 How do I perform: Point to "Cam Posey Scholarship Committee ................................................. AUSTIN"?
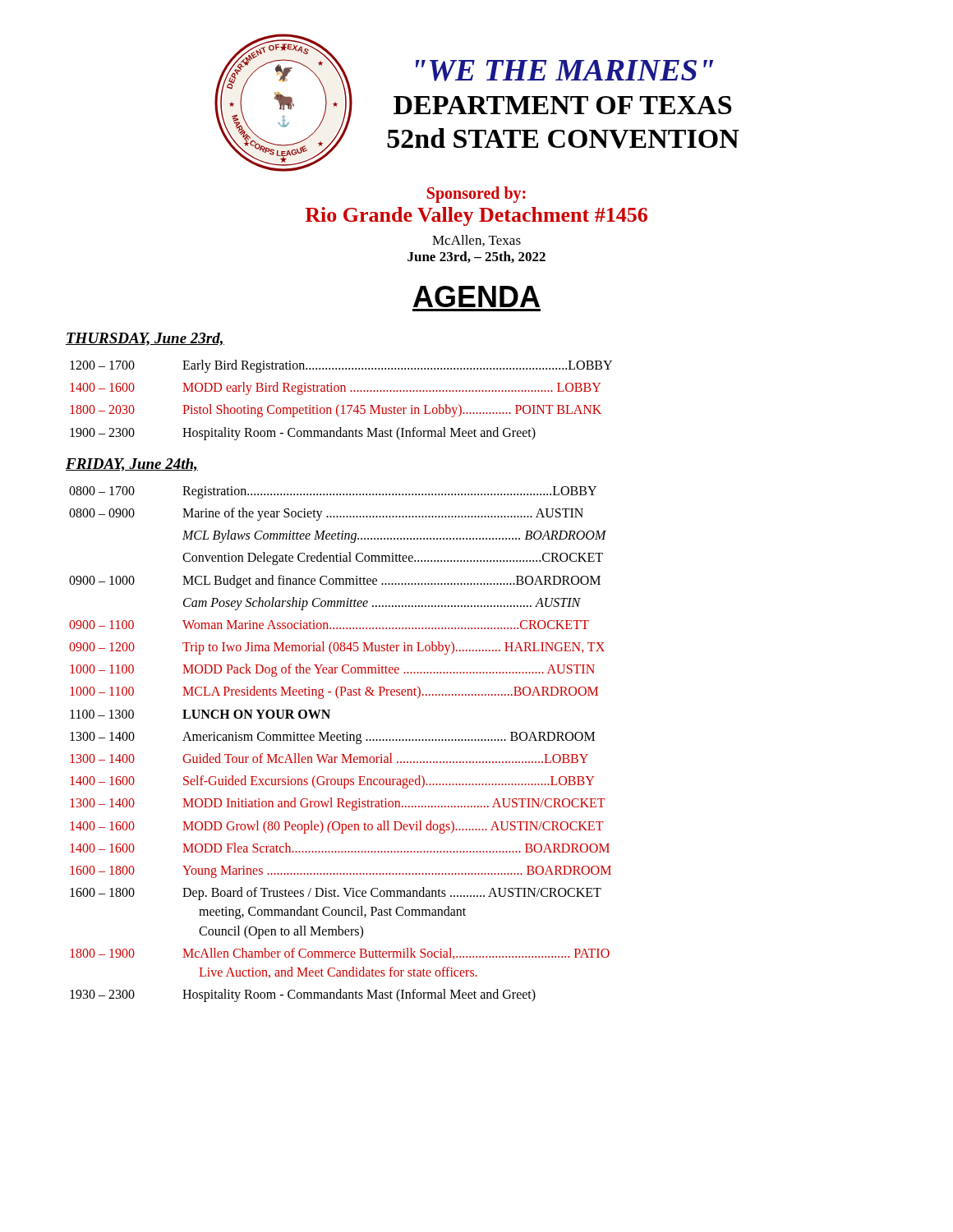(476, 602)
